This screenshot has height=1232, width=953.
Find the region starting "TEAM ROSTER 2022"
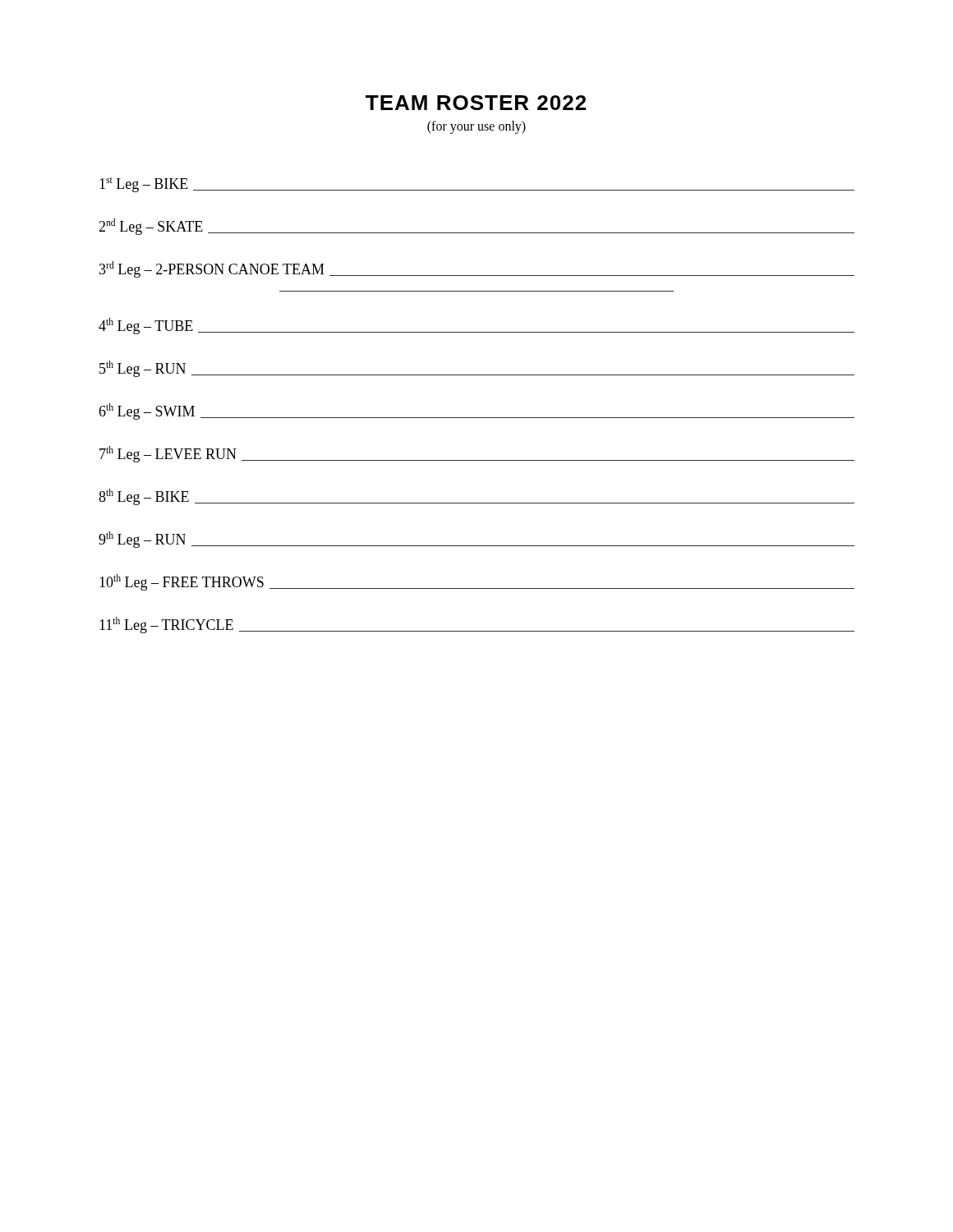click(476, 103)
